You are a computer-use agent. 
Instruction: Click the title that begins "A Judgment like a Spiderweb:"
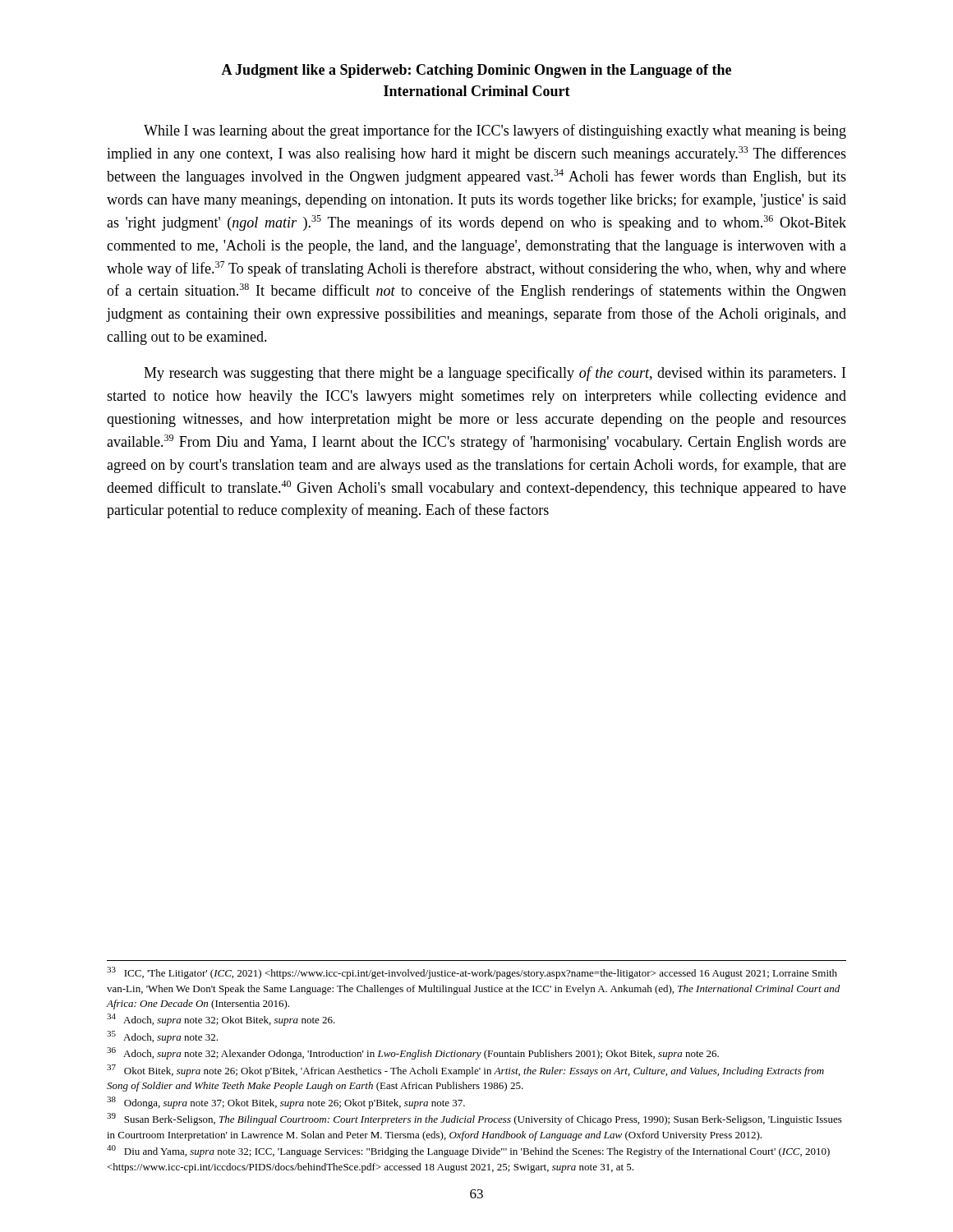point(476,81)
